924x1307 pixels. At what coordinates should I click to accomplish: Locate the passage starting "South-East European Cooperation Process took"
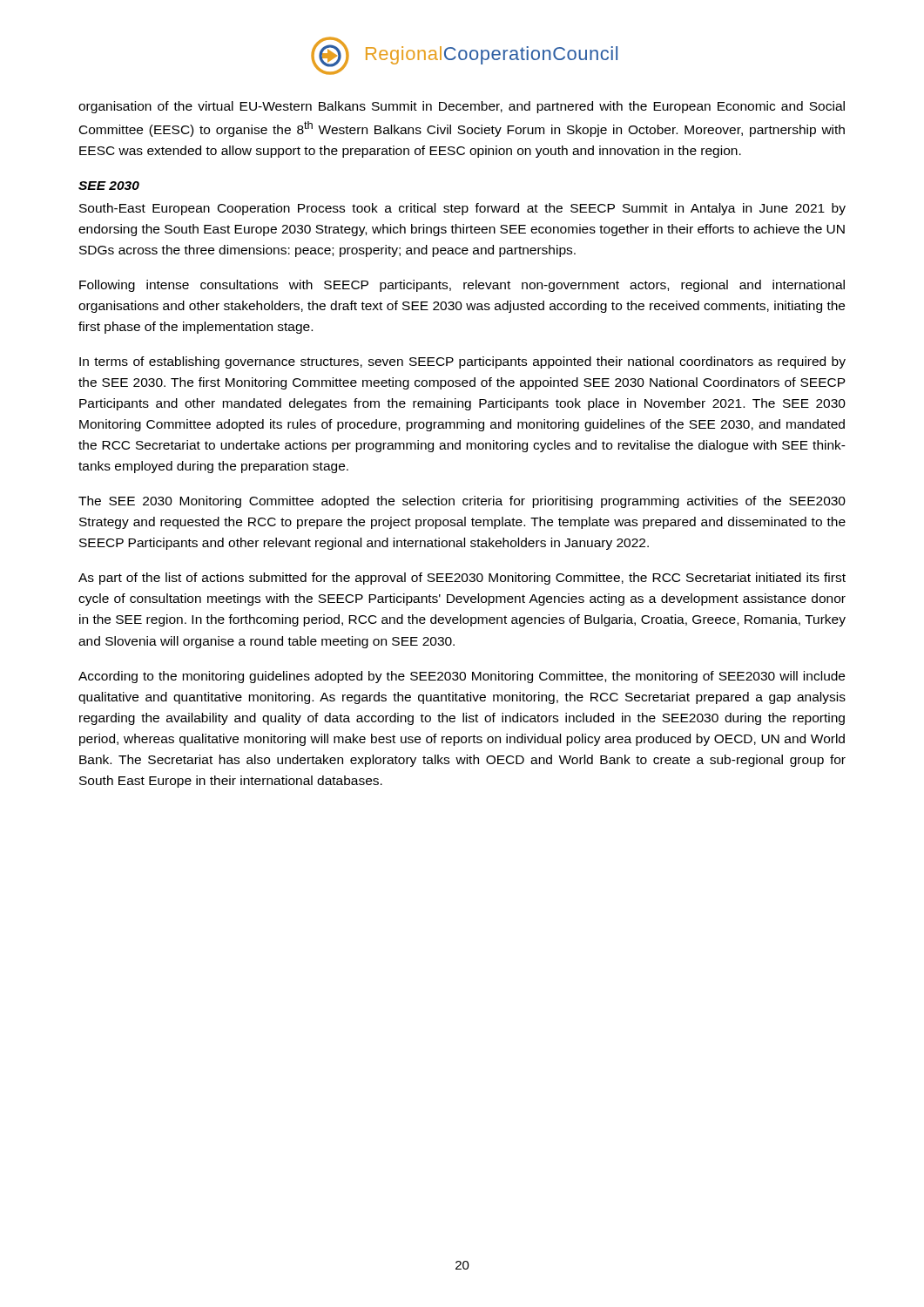coord(462,229)
